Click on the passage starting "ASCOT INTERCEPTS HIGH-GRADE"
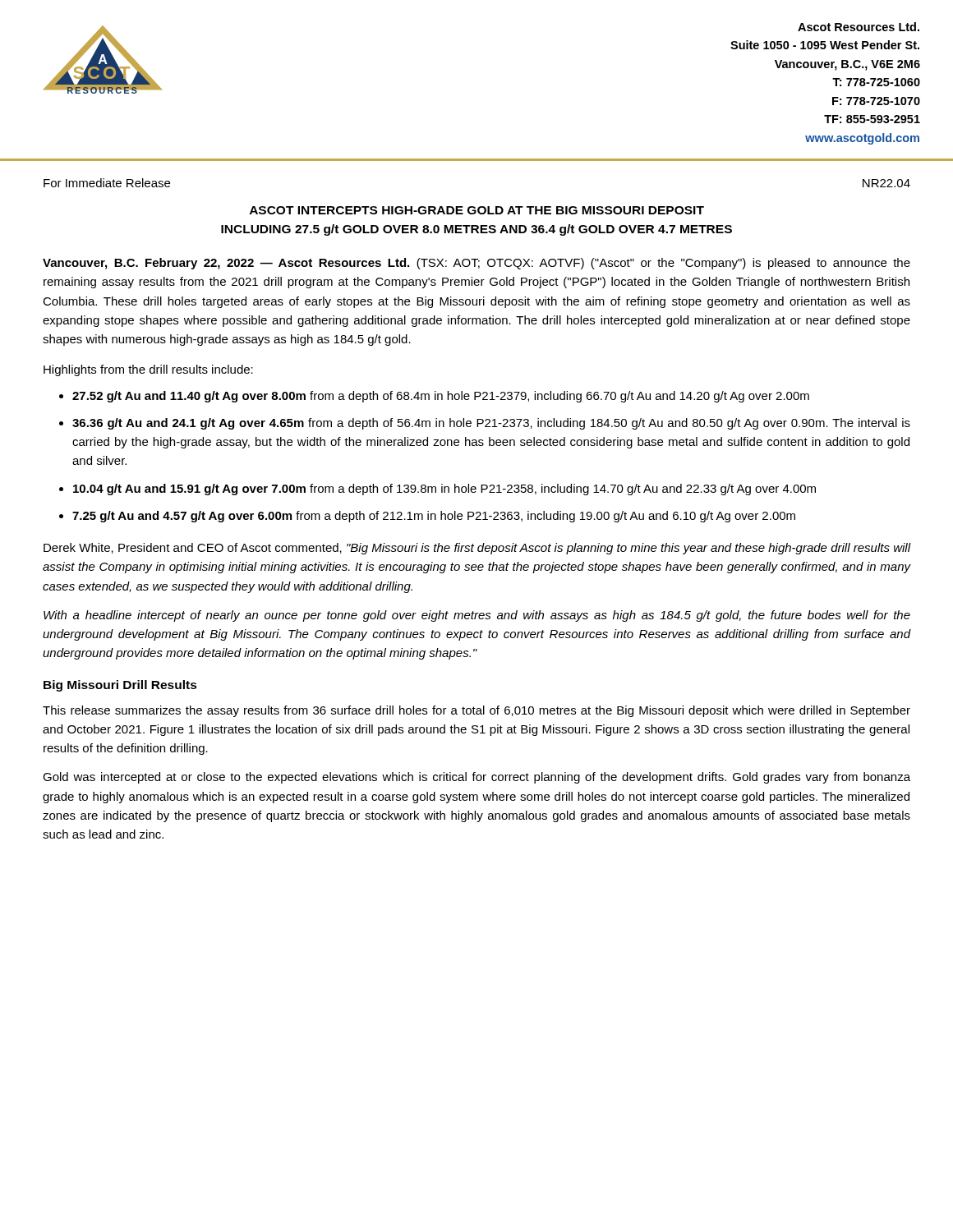The height and width of the screenshot is (1232, 953). [x=476, y=219]
